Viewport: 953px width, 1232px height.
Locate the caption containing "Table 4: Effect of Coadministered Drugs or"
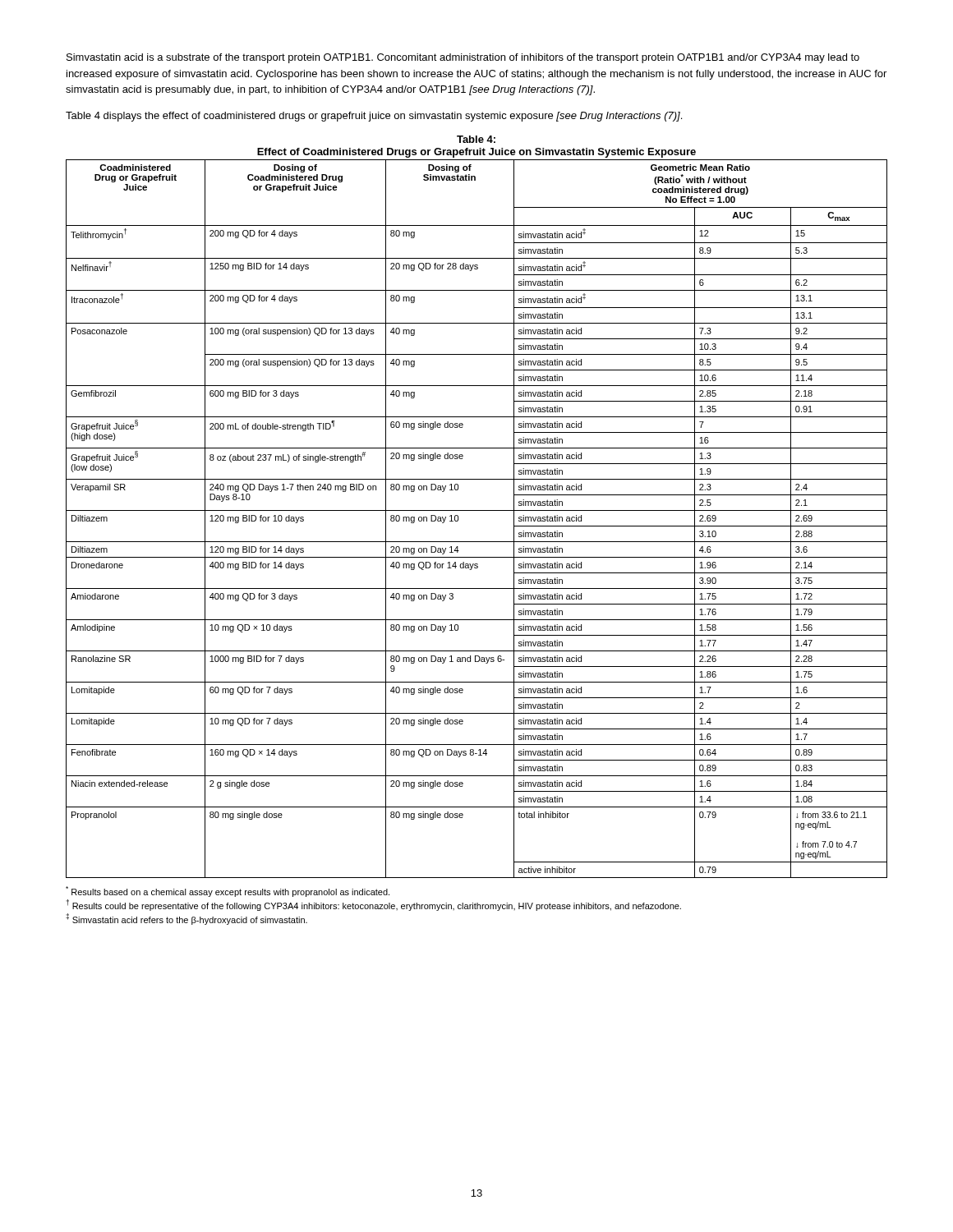[476, 145]
